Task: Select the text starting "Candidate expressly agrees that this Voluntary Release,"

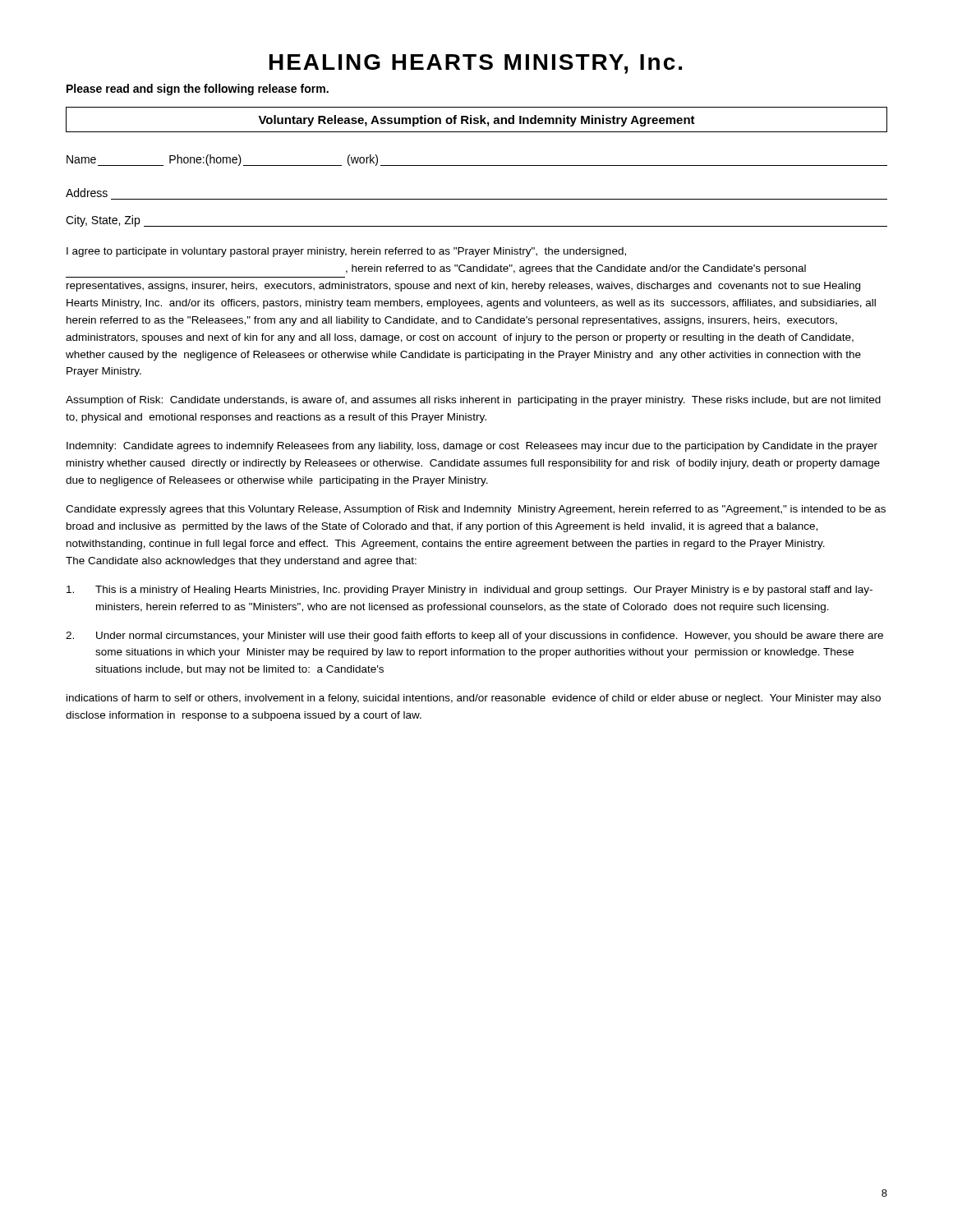Action: (476, 535)
